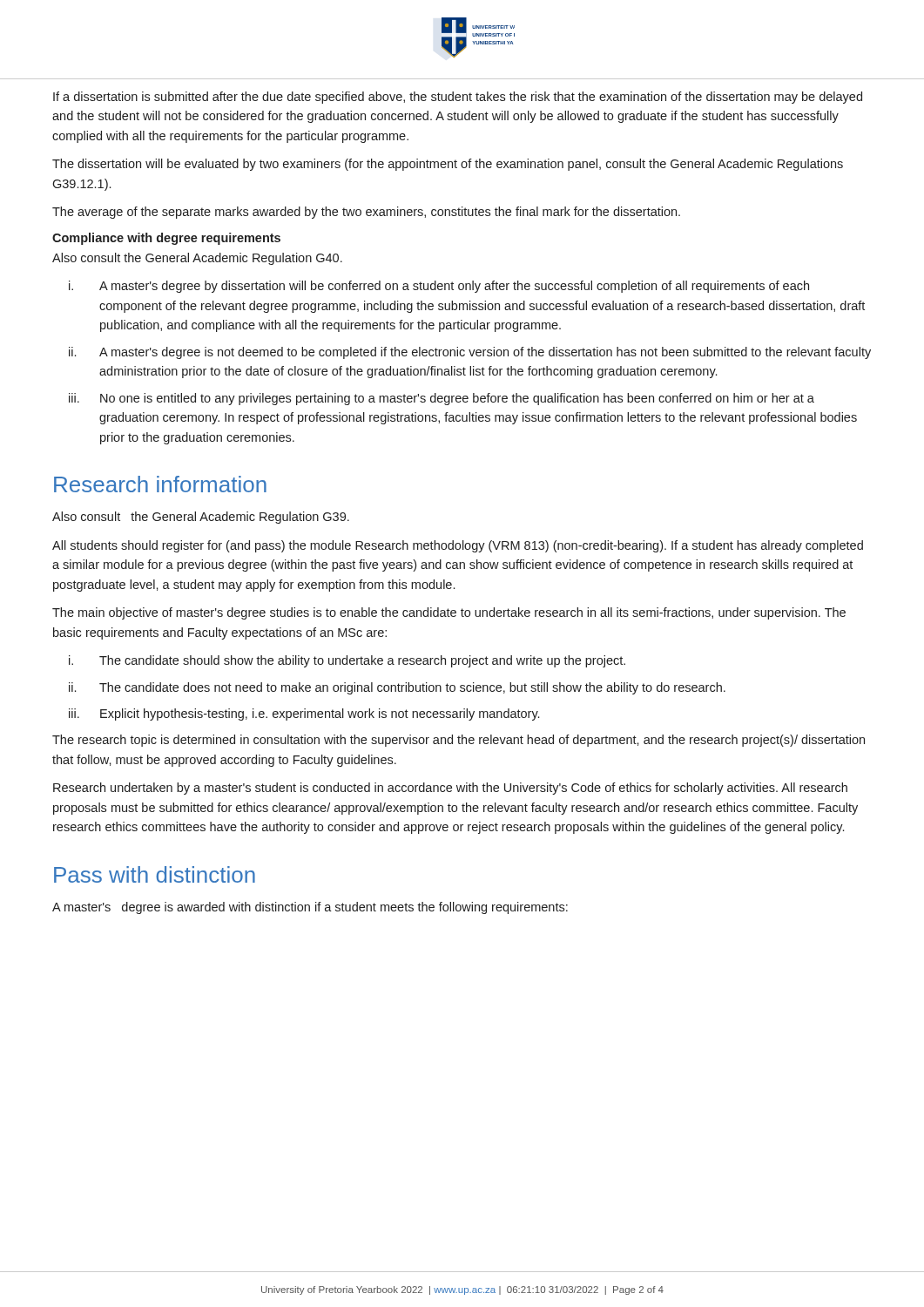Point to the block starting "i. A master's degree"
Image resolution: width=924 pixels, height=1307 pixels.
[462, 306]
